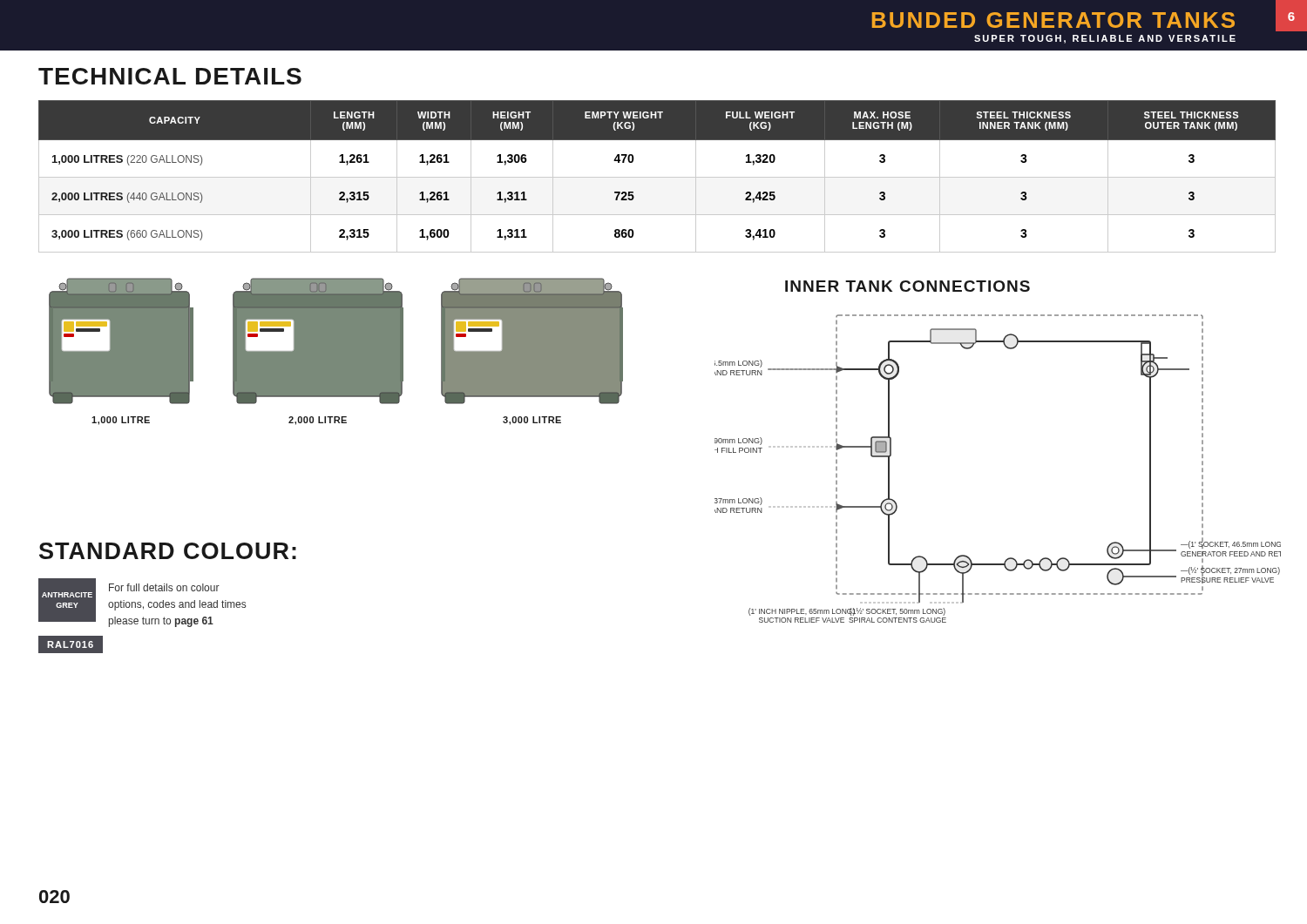1307x924 pixels.
Task: Click where it says "STANDARD COLOUR:"
Action: [169, 551]
